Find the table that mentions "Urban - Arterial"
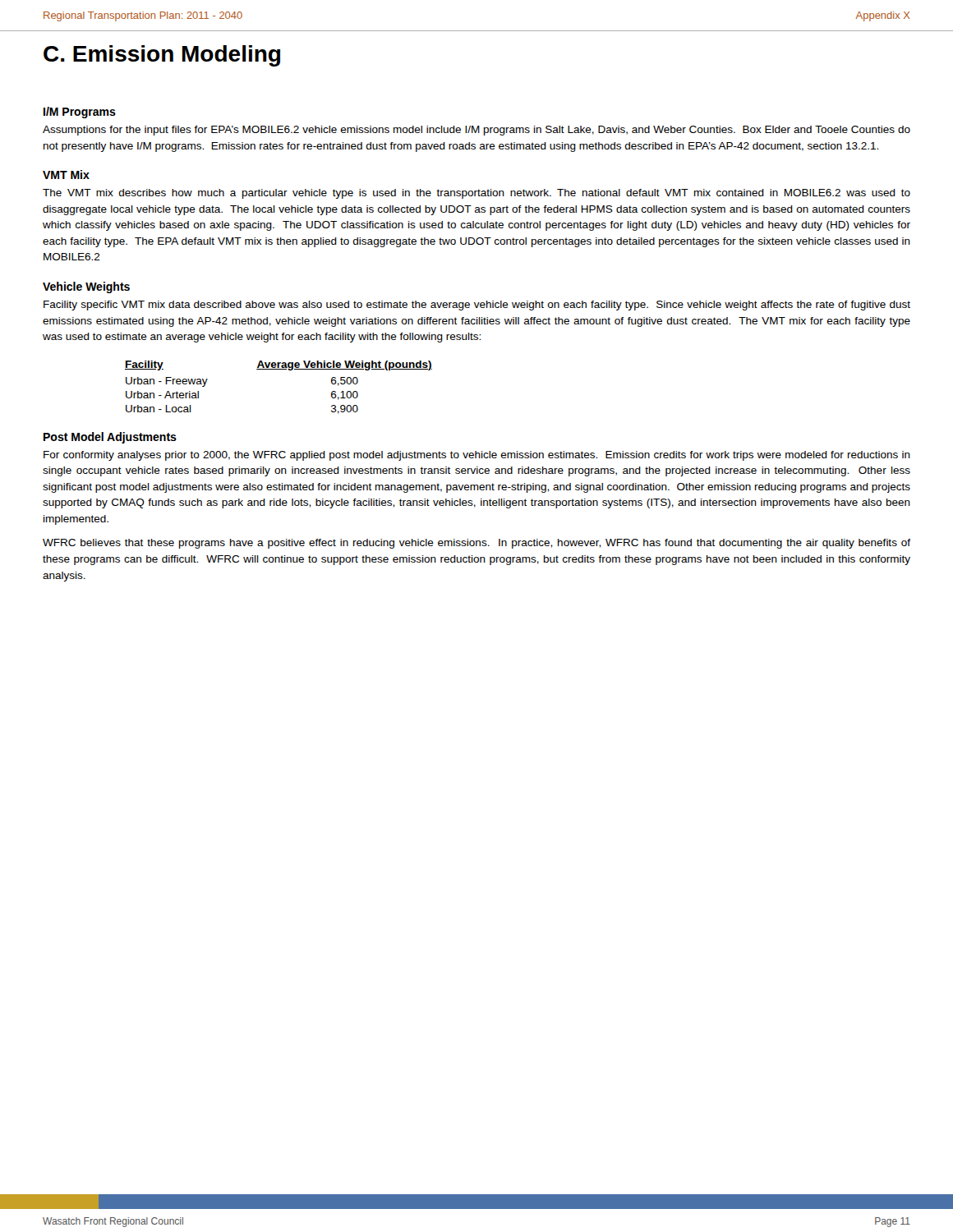This screenshot has width=953, height=1232. 518,387
